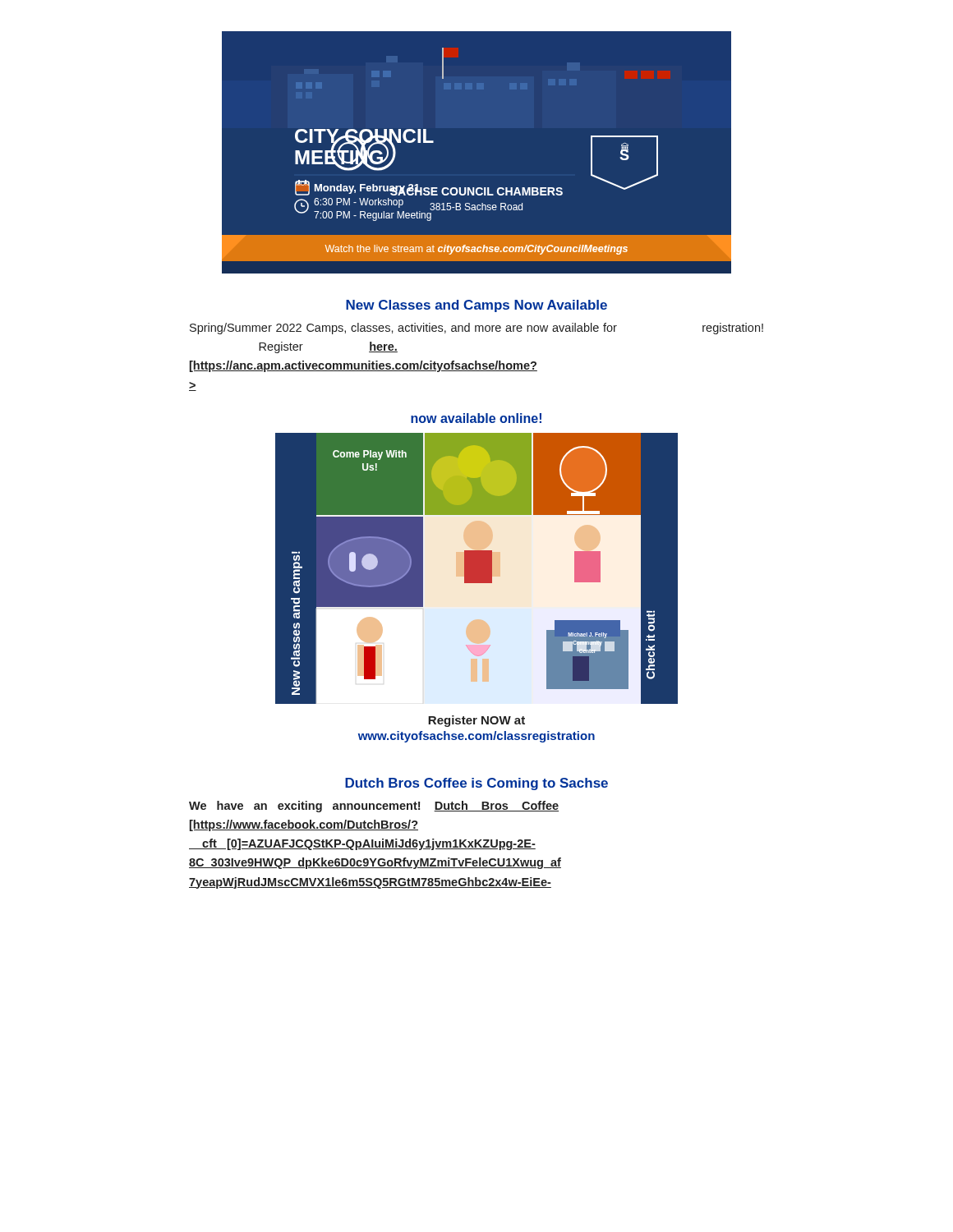Image resolution: width=953 pixels, height=1232 pixels.
Task: Find the section header with the text "Dutch Bros Coffee is Coming to"
Action: 476,783
